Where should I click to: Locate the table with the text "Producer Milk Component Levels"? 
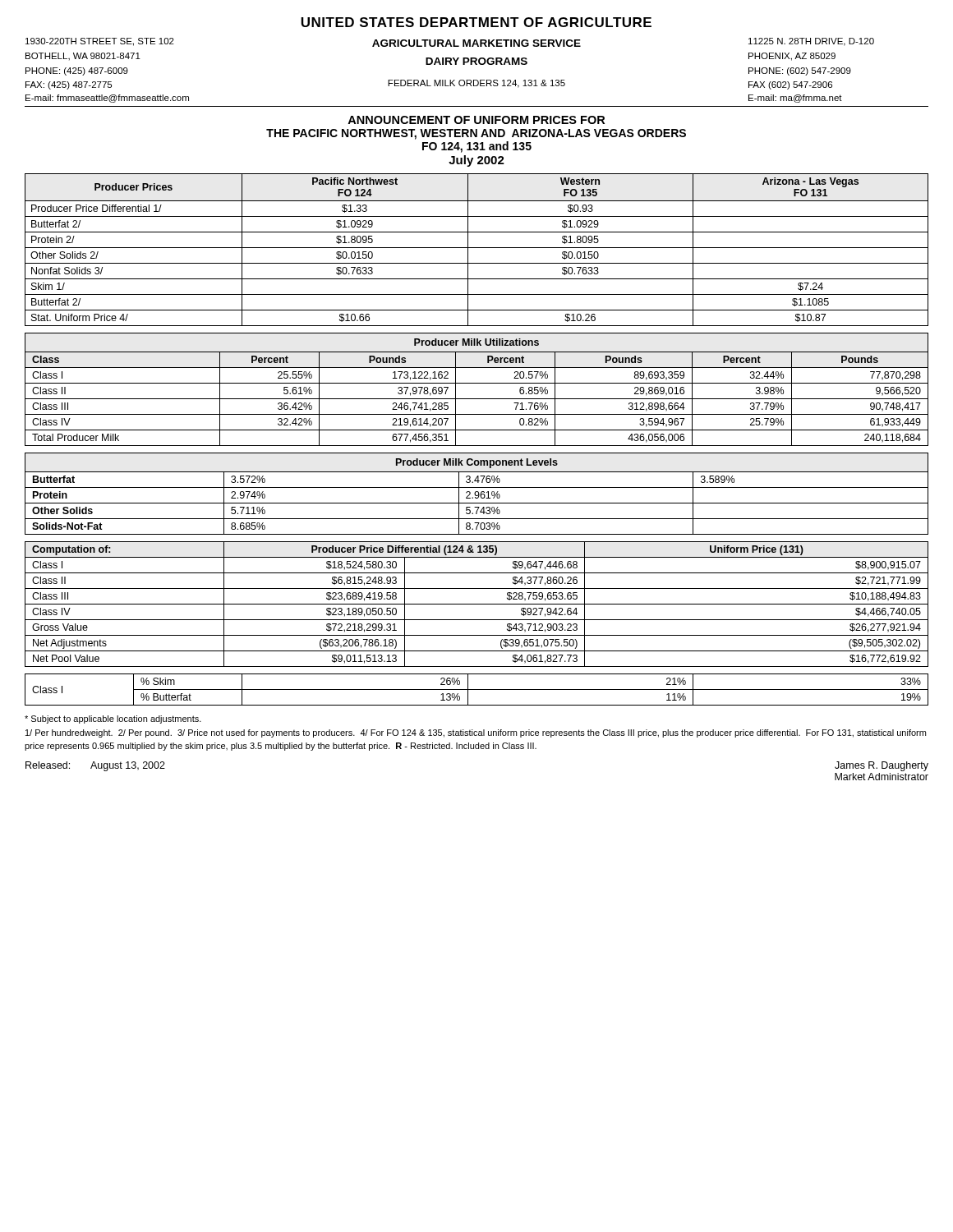pos(476,494)
